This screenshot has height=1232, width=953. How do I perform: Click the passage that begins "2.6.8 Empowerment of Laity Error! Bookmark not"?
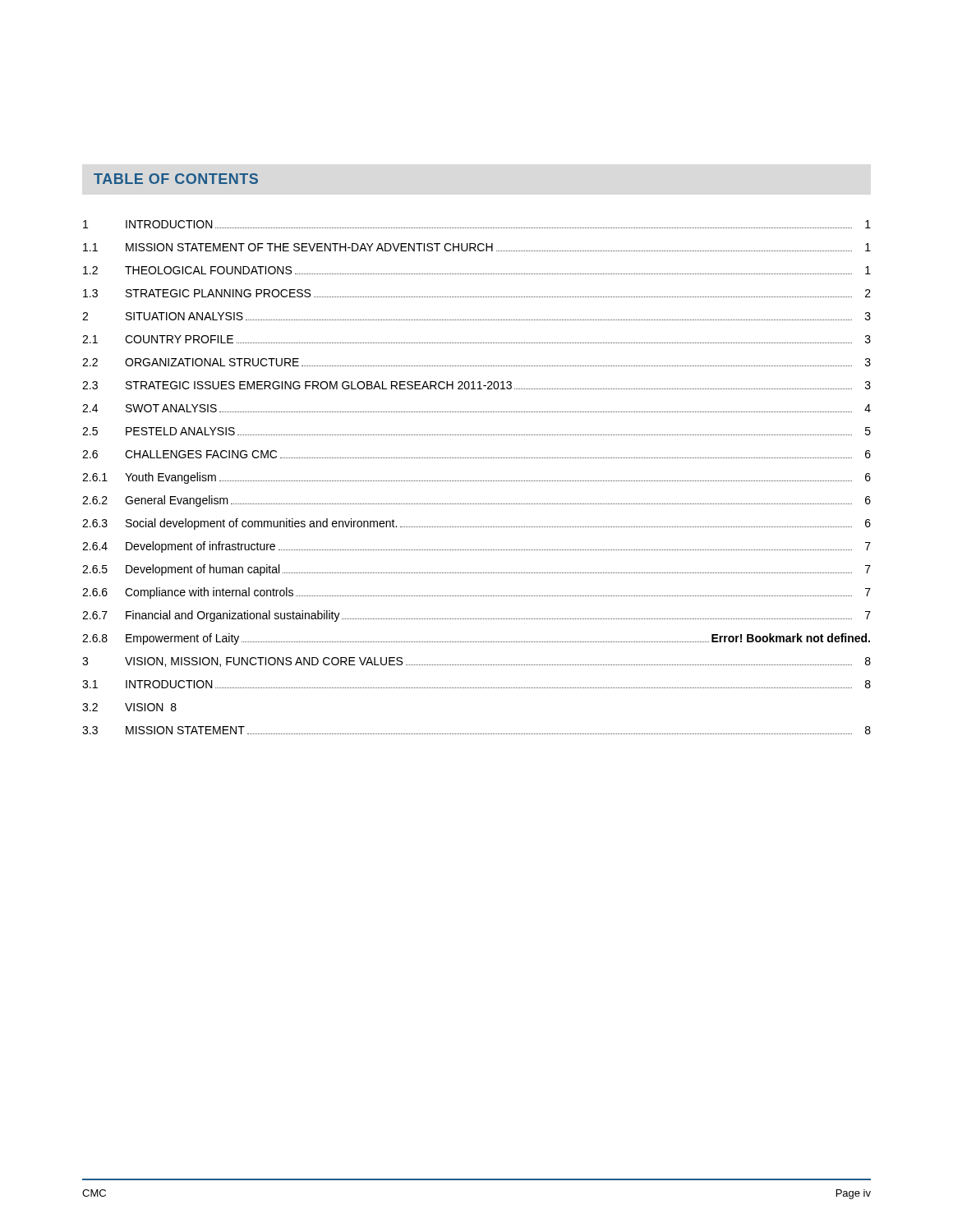point(476,638)
